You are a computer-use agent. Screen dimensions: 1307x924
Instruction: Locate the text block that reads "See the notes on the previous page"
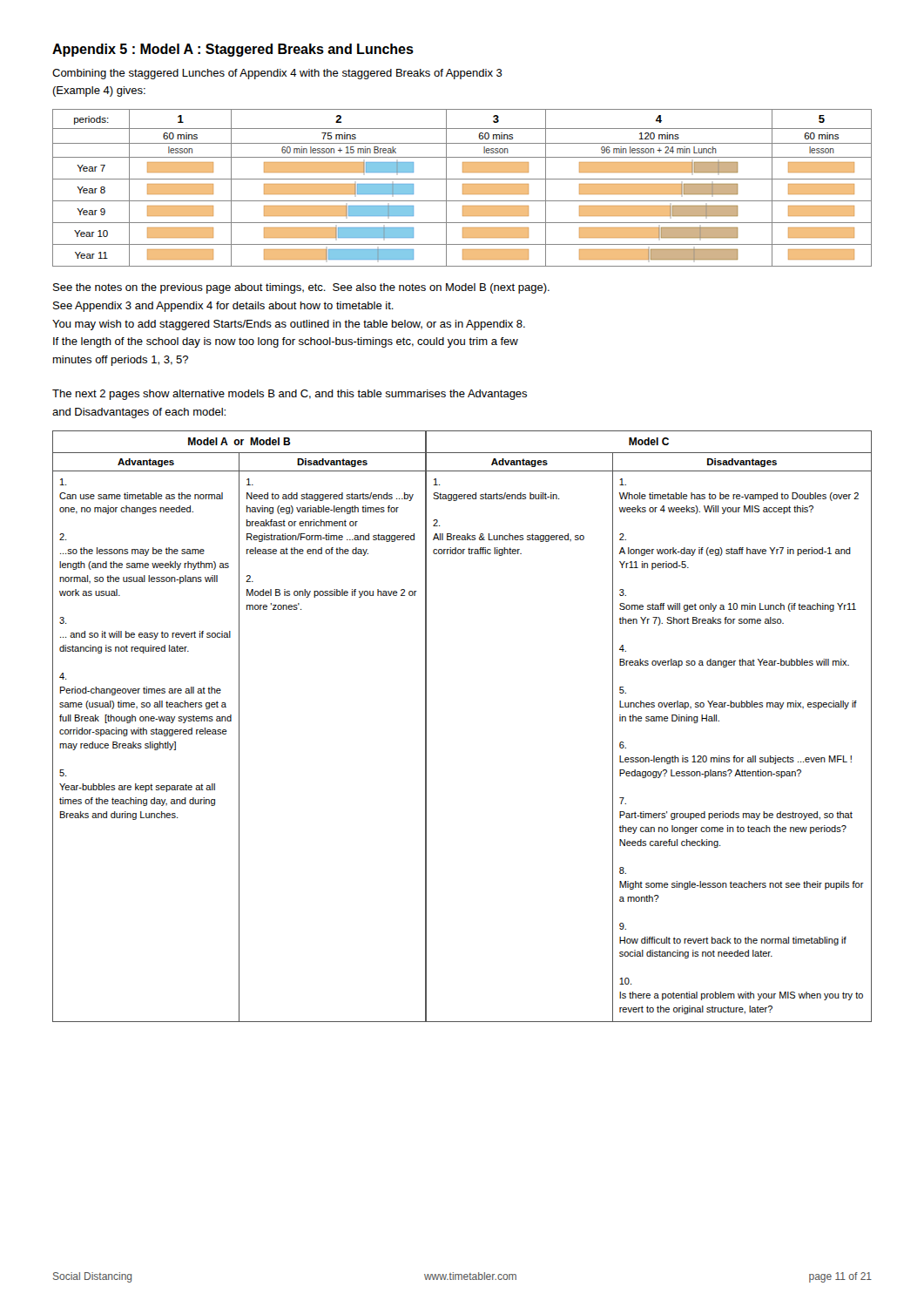301,323
